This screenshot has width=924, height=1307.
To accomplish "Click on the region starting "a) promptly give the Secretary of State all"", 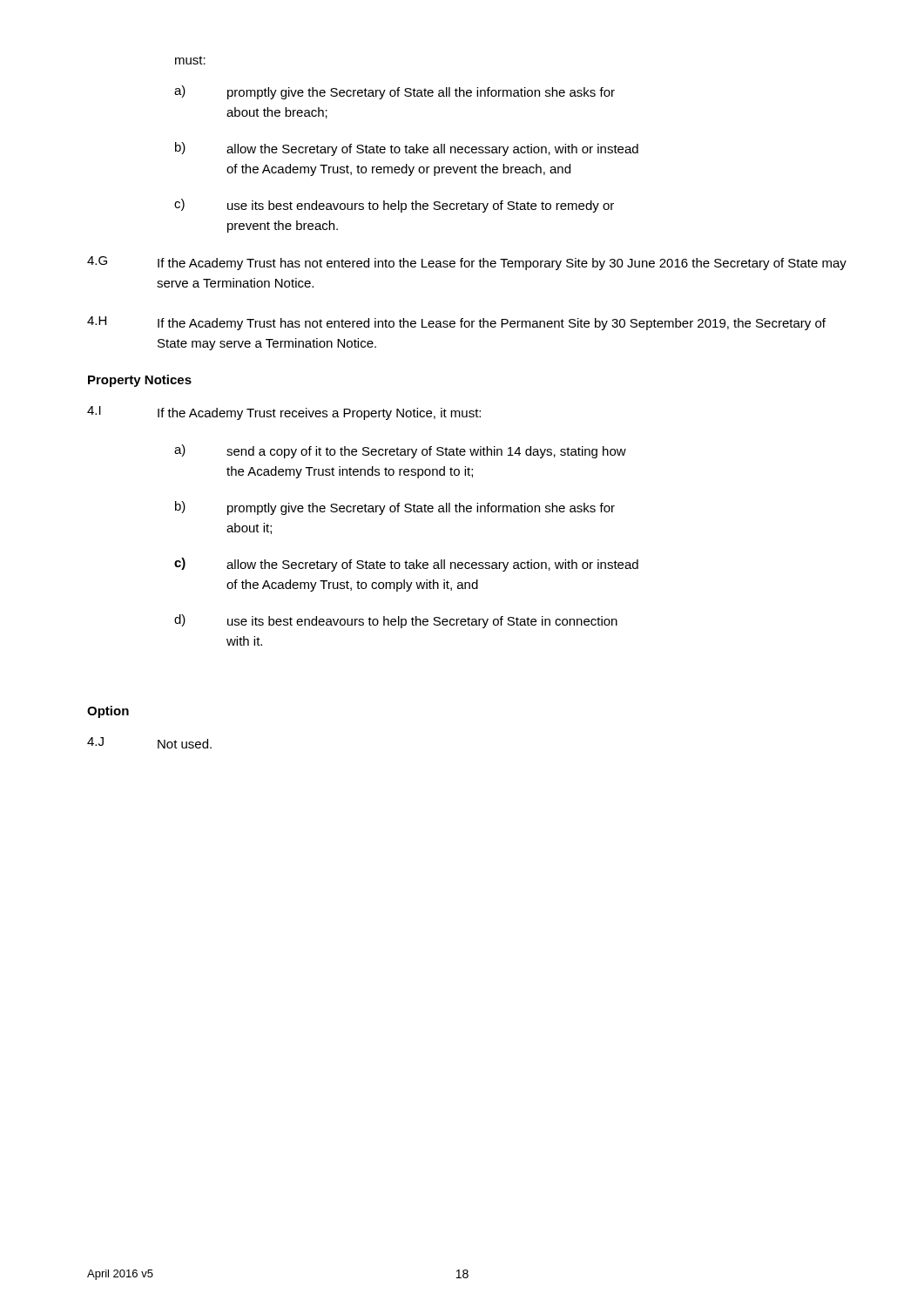I will coord(395,102).
